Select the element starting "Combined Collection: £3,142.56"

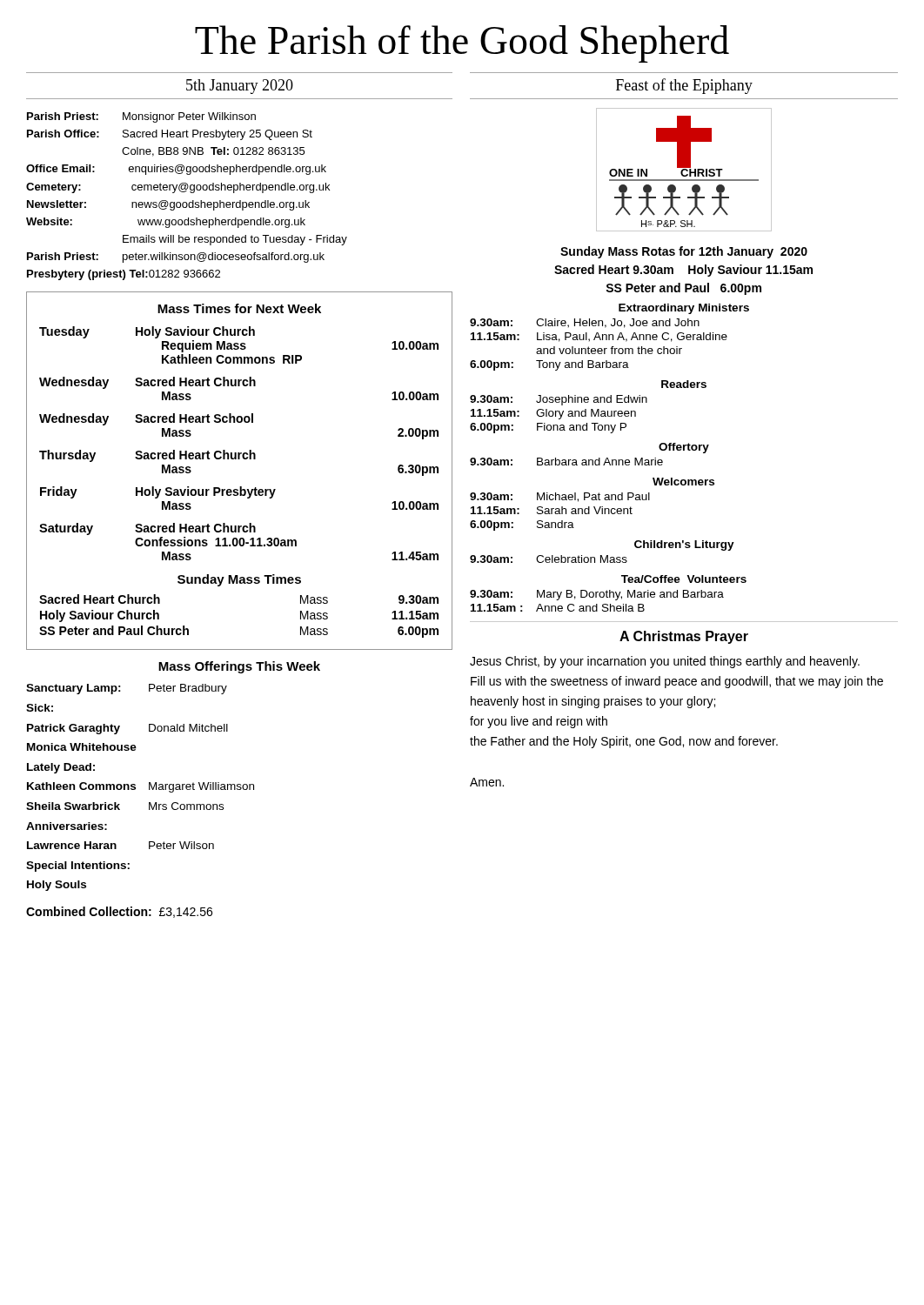coord(119,912)
